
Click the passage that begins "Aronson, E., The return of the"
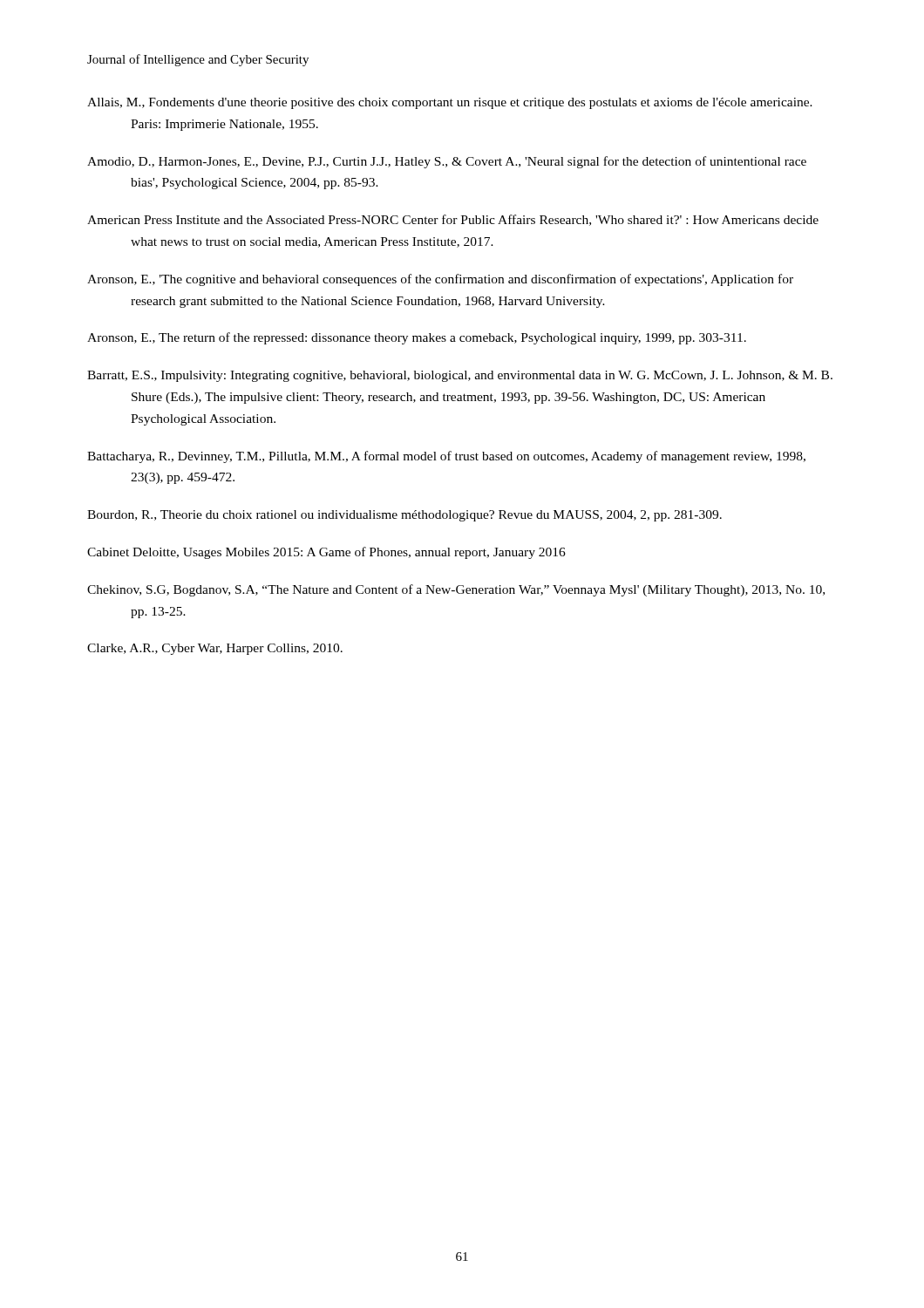click(417, 337)
